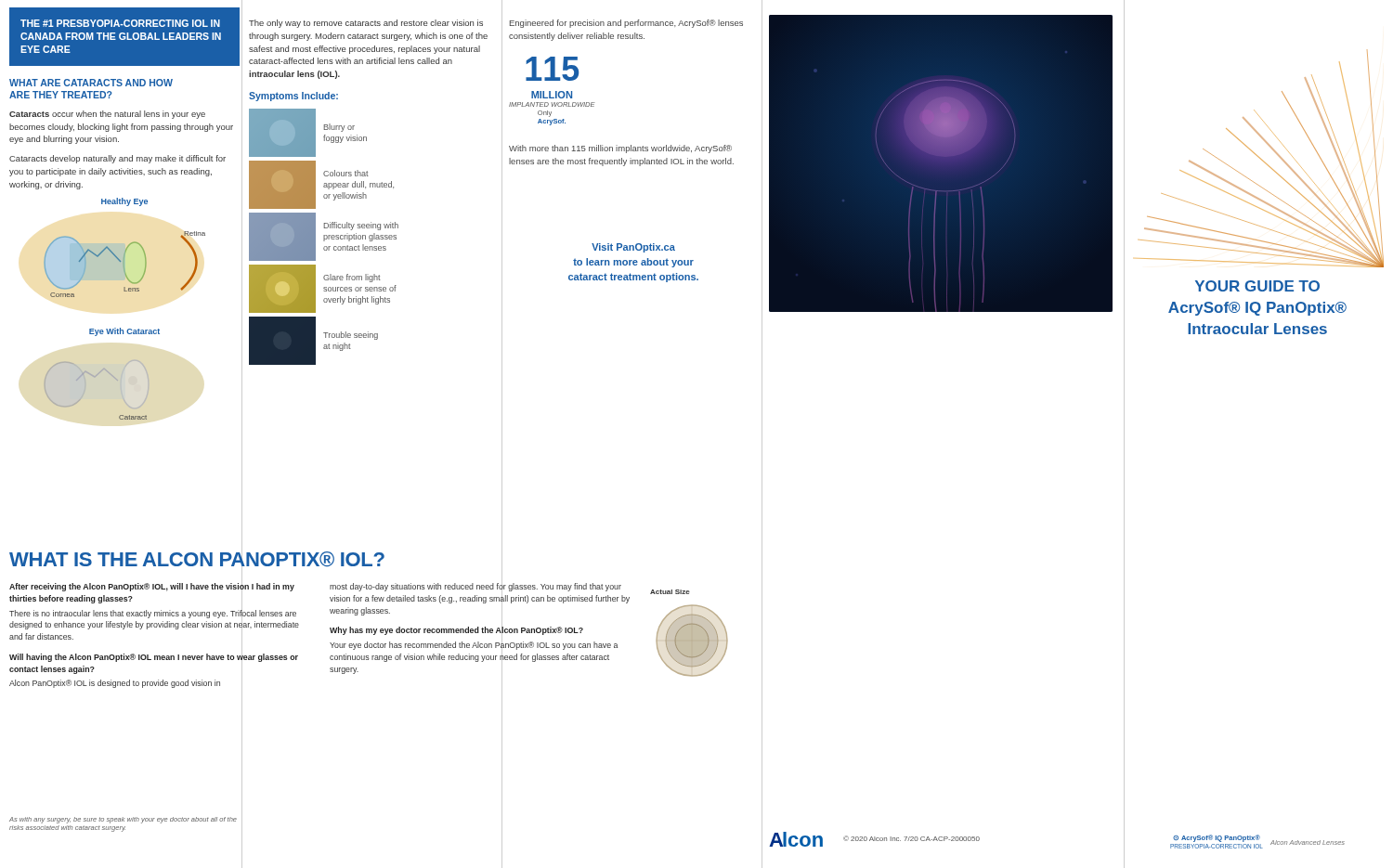1393x868 pixels.
Task: Find the text block that reads "Visit PanOptix.ca to learn more"
Action: (633, 263)
